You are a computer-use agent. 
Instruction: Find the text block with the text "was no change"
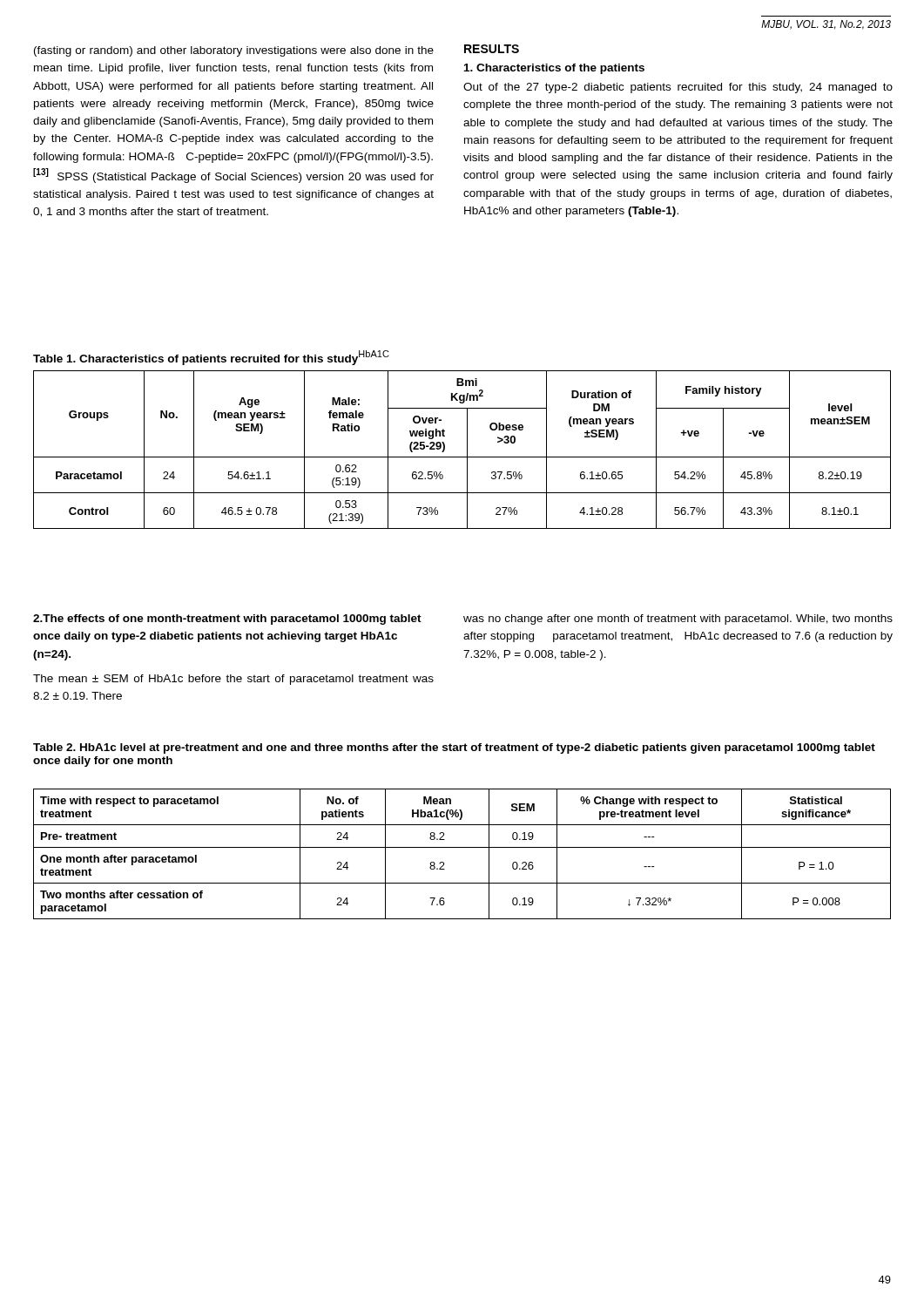(x=678, y=636)
